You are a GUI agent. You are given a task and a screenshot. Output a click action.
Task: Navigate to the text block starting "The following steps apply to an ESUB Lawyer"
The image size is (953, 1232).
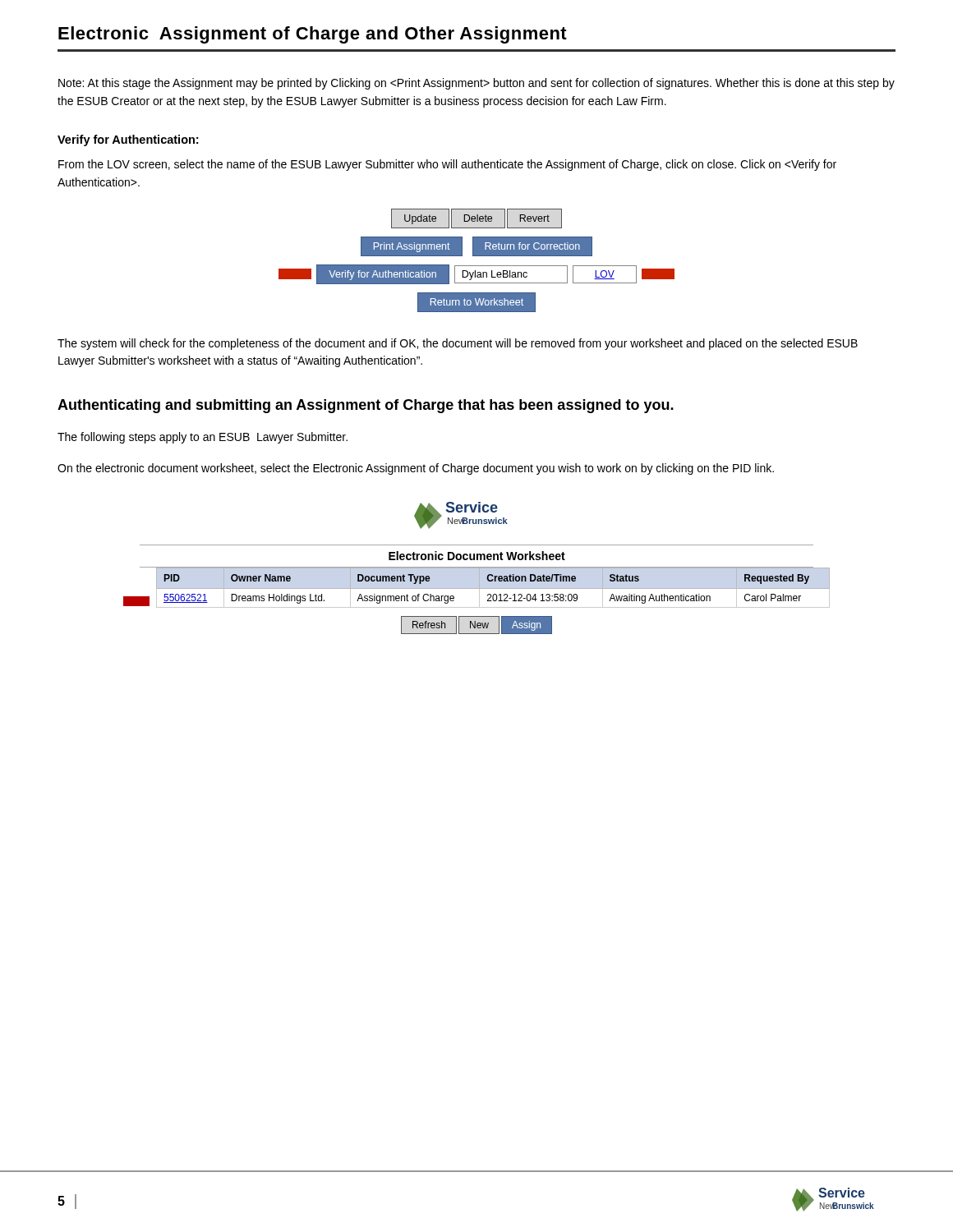coord(203,437)
